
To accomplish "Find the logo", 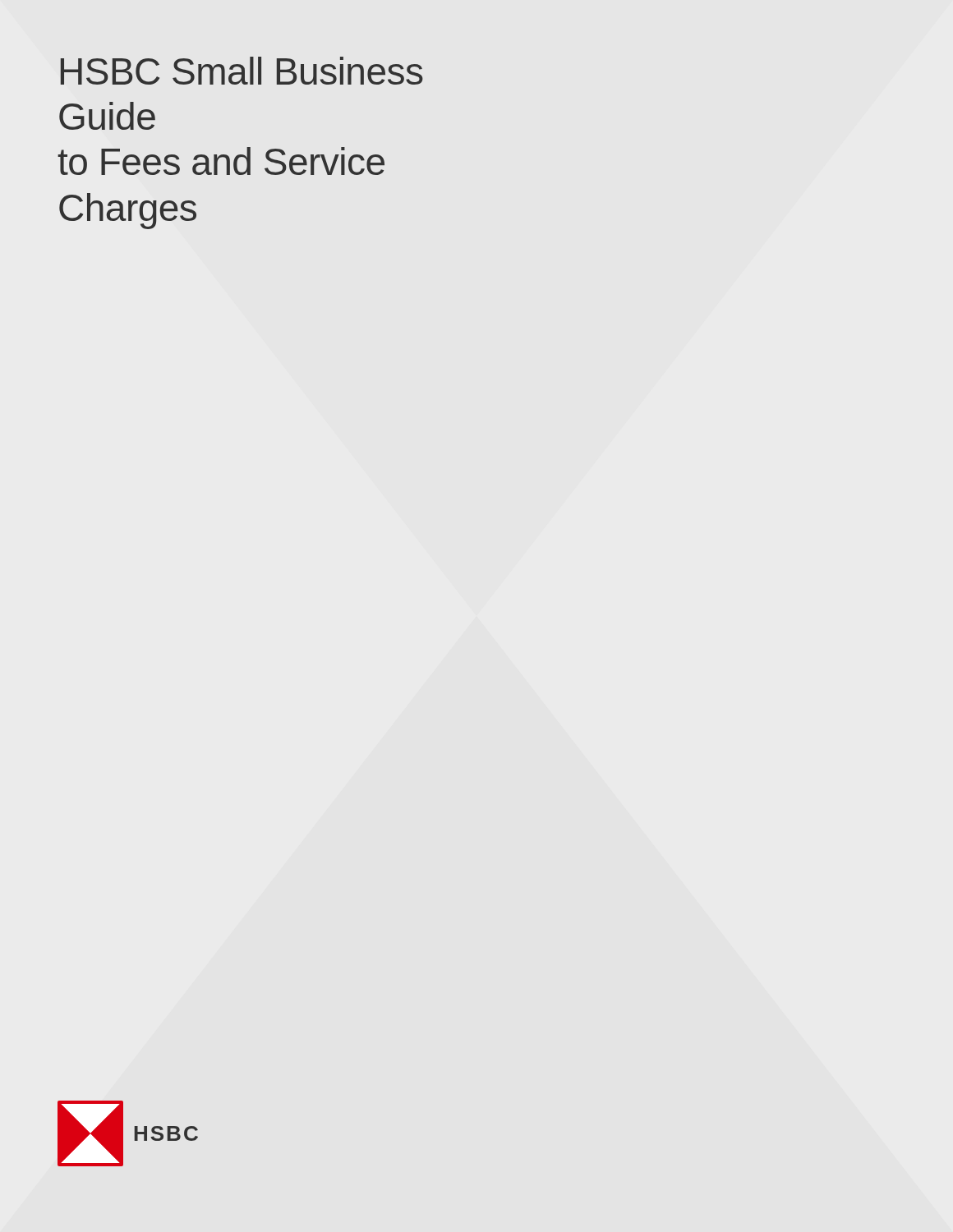I will click(129, 1133).
